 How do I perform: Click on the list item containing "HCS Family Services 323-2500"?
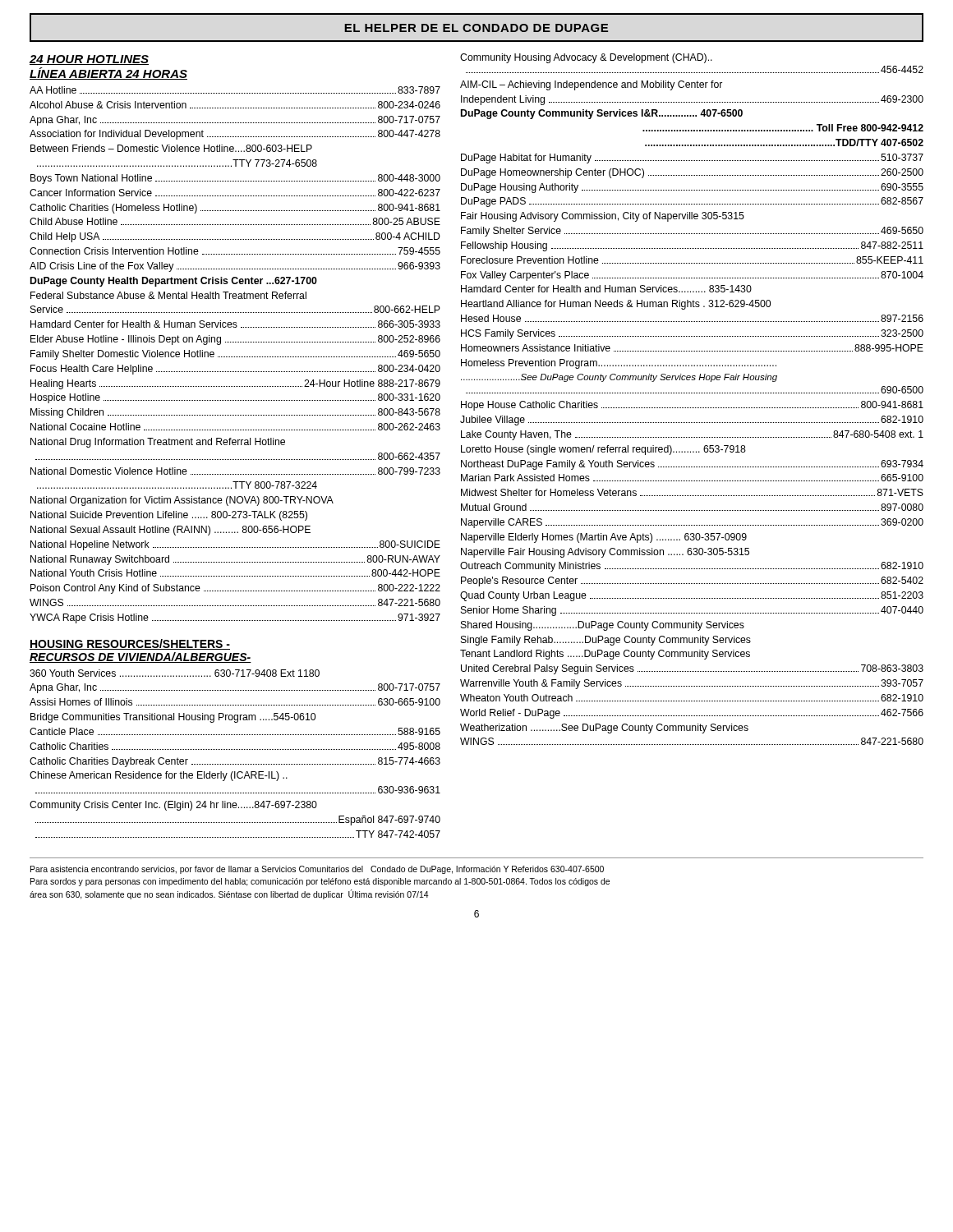point(692,334)
